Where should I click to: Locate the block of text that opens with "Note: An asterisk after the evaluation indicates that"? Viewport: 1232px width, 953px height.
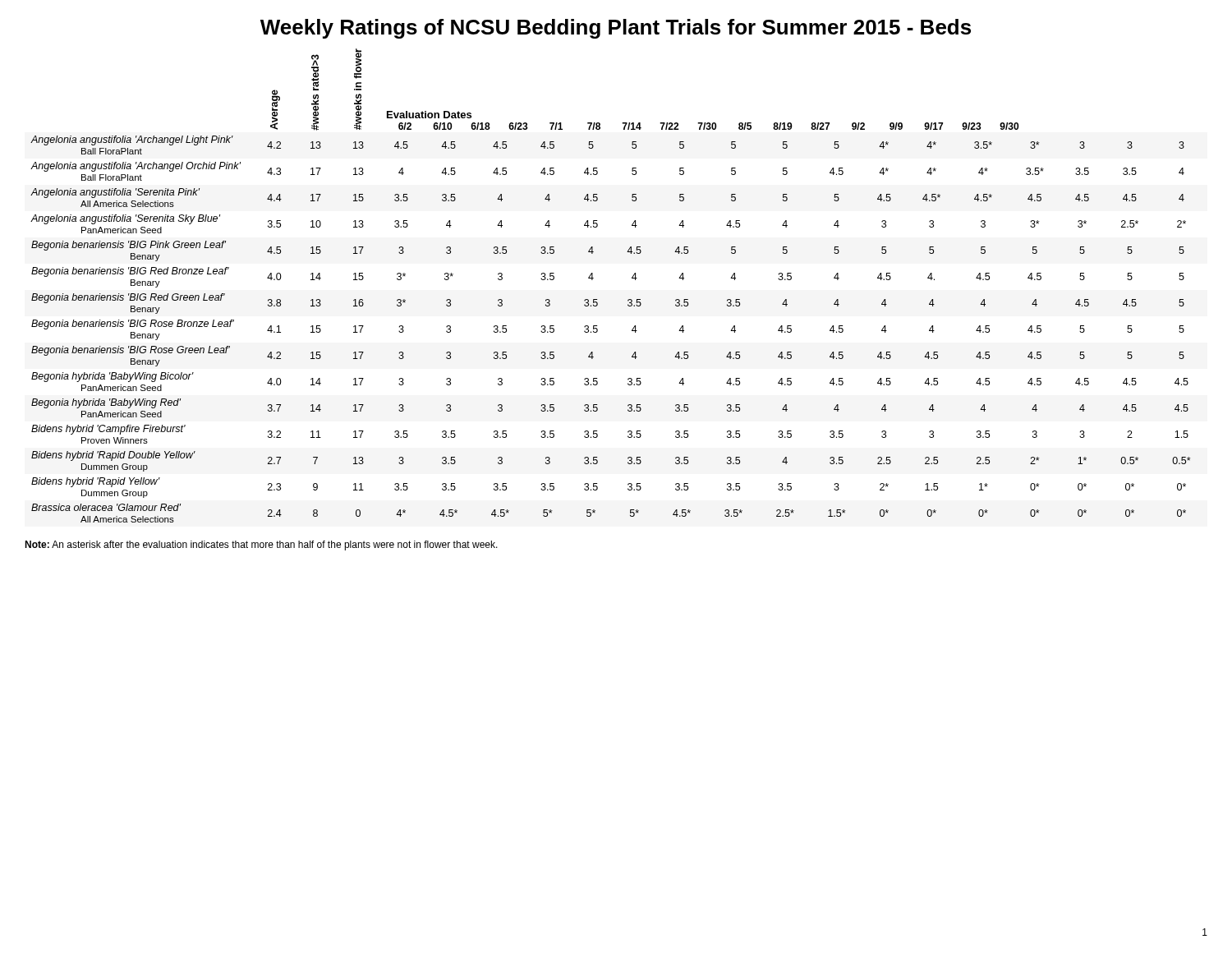tap(261, 545)
